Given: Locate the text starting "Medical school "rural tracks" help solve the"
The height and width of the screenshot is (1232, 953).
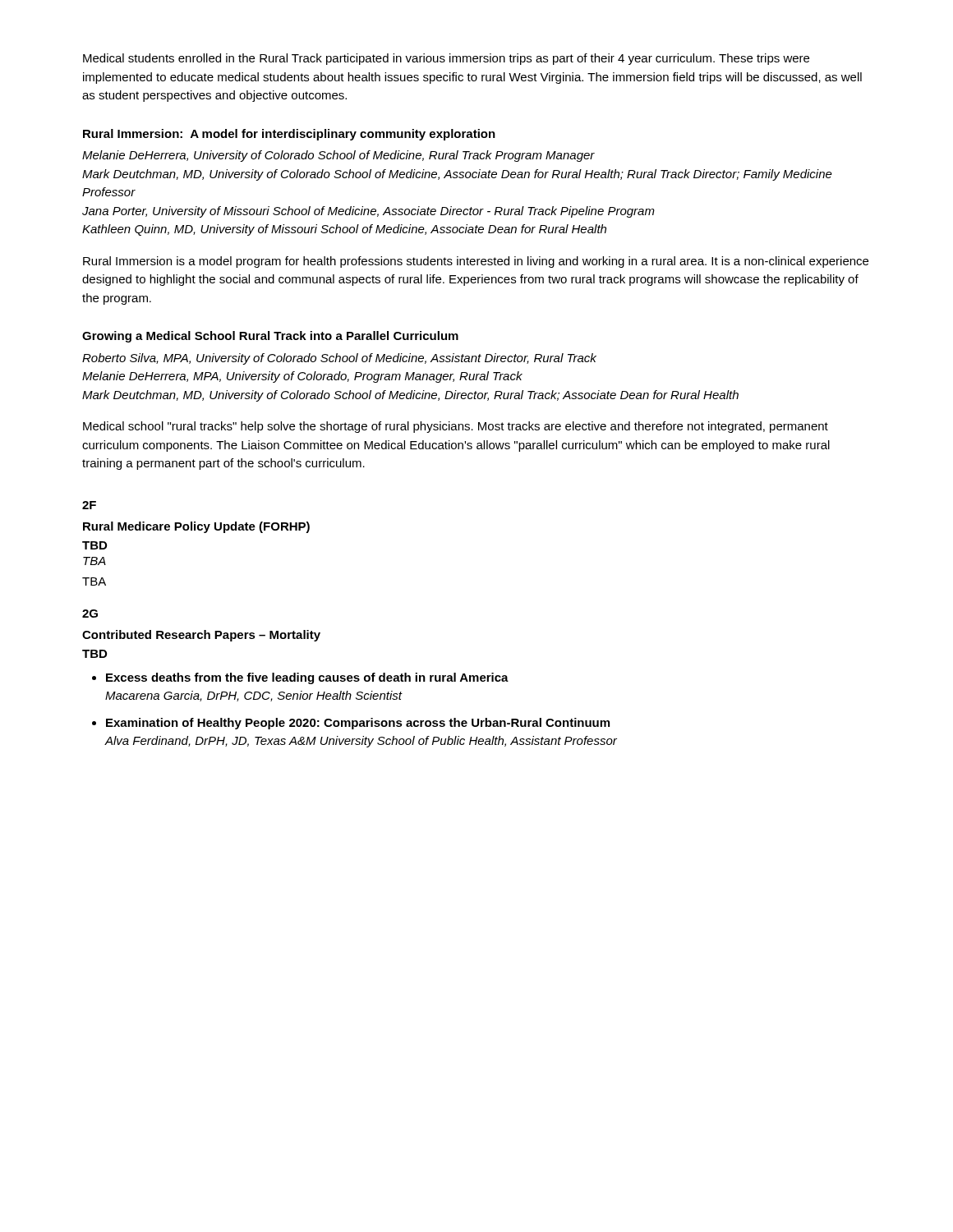Looking at the screenshot, I should click(x=456, y=444).
